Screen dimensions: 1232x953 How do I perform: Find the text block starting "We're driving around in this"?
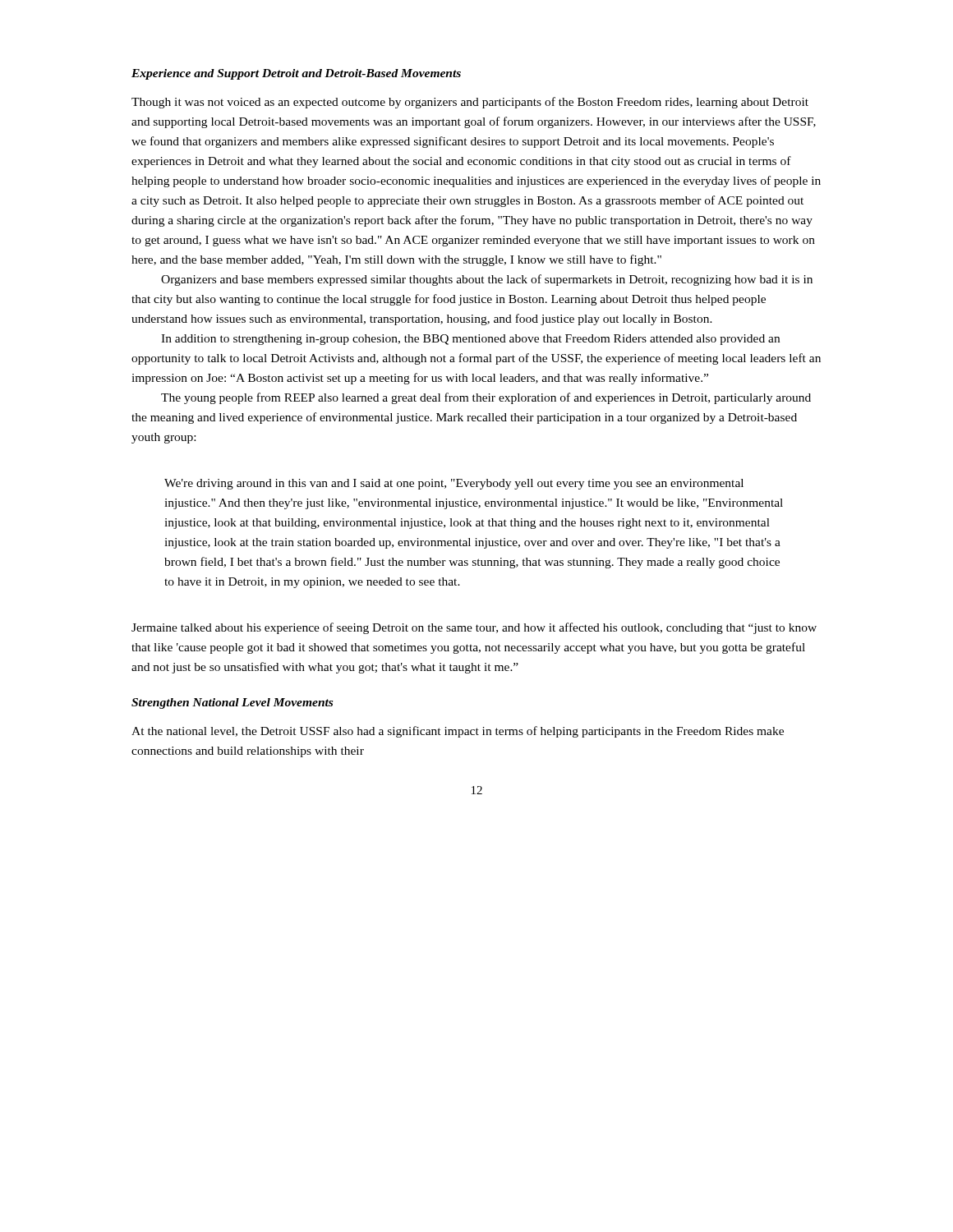point(476,532)
